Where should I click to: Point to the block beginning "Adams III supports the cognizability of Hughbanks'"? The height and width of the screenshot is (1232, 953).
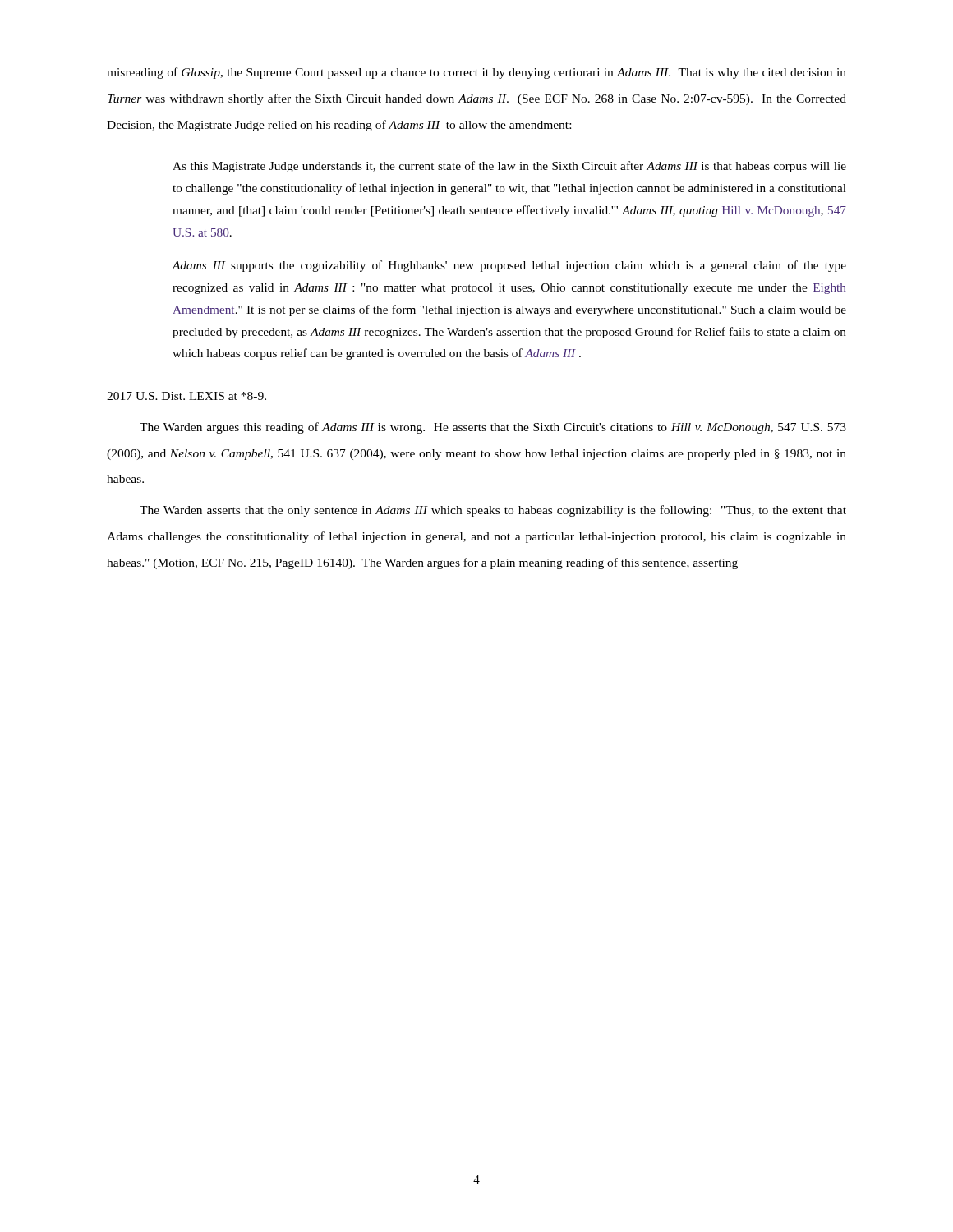pyautogui.click(x=509, y=309)
